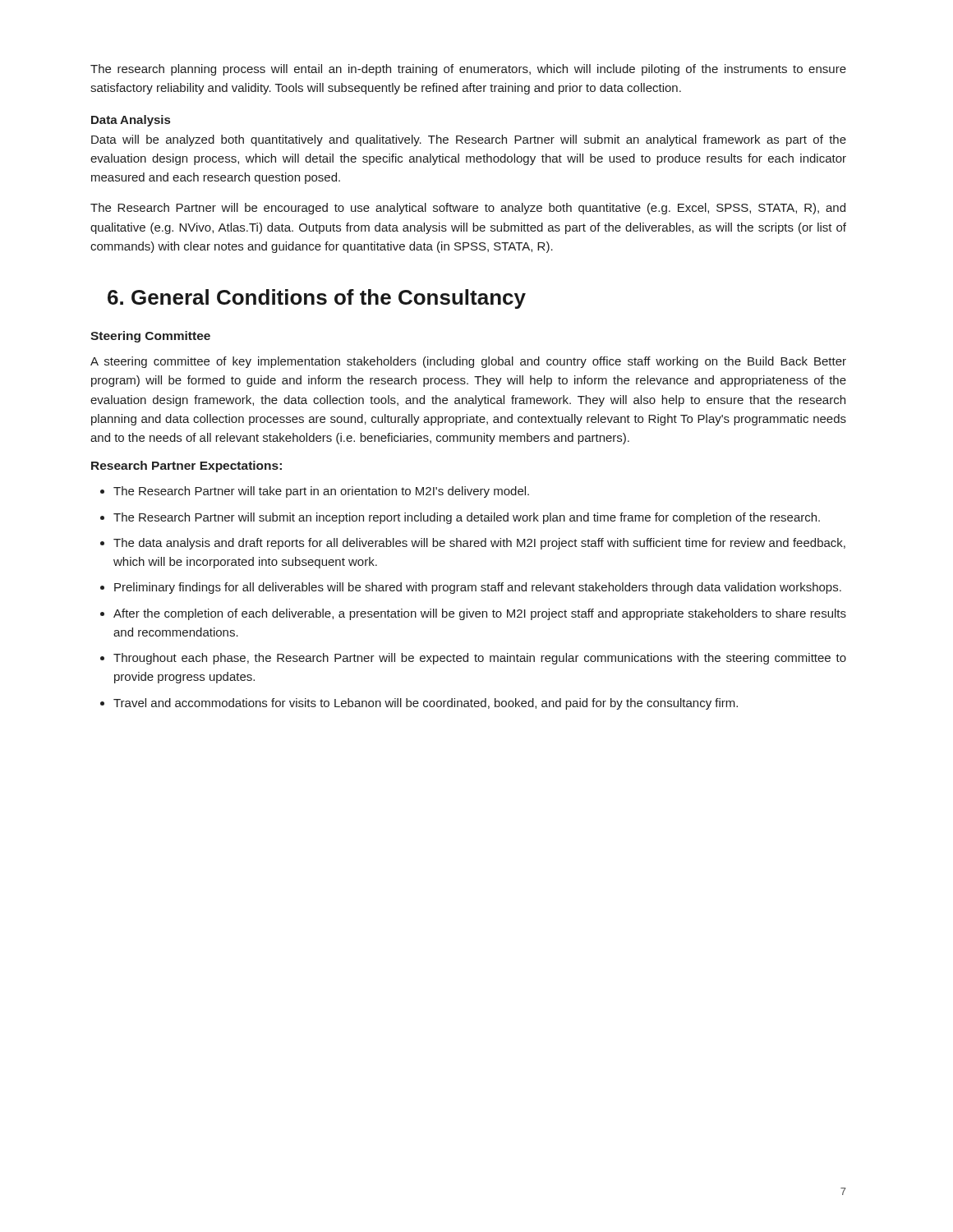Locate the title containing "6. General Conditions of the"

[316, 297]
